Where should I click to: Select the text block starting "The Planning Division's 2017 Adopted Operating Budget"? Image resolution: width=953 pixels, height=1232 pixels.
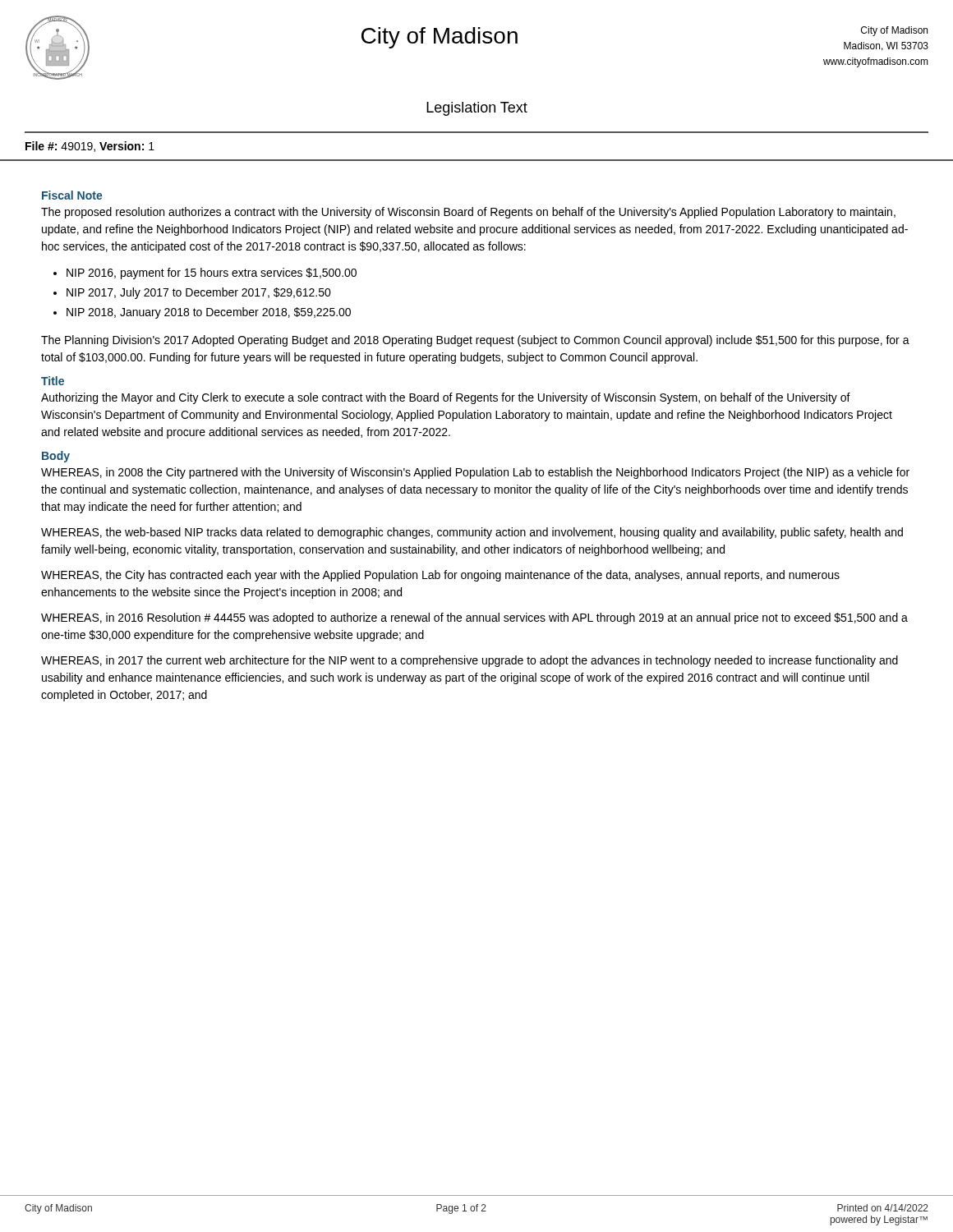[x=475, y=349]
